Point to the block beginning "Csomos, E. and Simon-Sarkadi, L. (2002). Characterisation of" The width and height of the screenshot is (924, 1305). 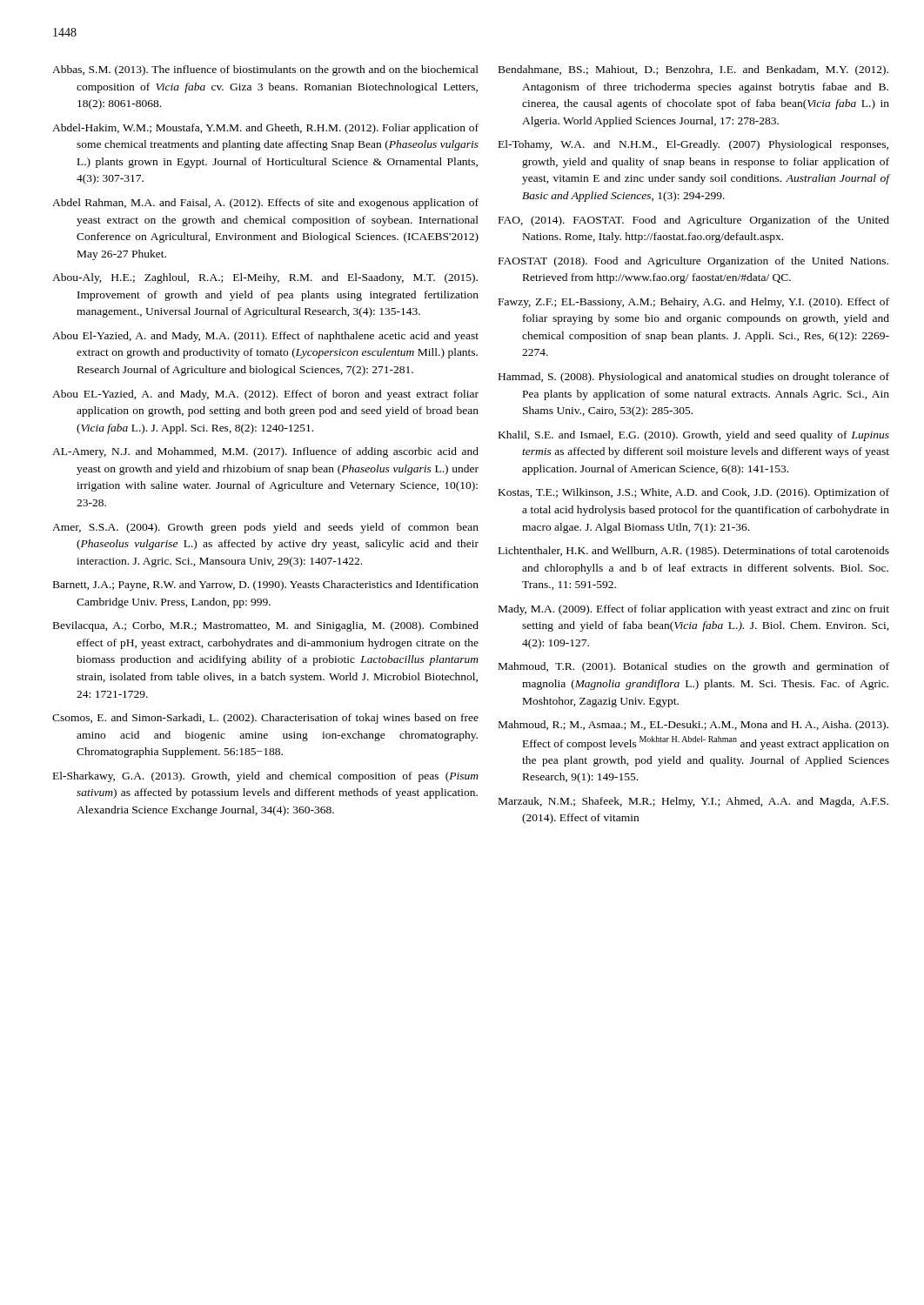tap(265, 734)
